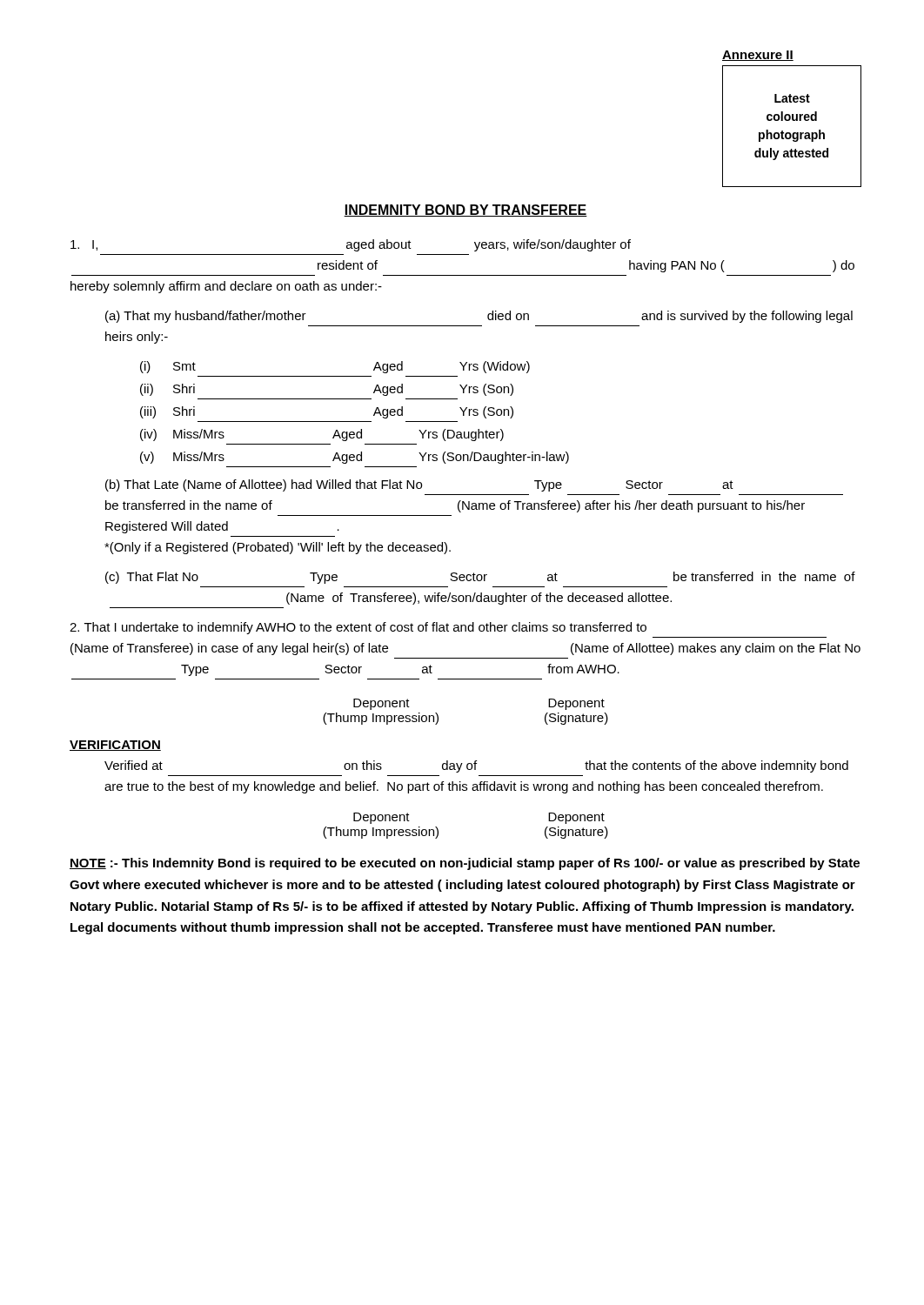Locate the text "(v) Miss/MrsAgedYrs (Son/Daughter-in-law)"
This screenshot has height=1305, width=924.
point(500,457)
